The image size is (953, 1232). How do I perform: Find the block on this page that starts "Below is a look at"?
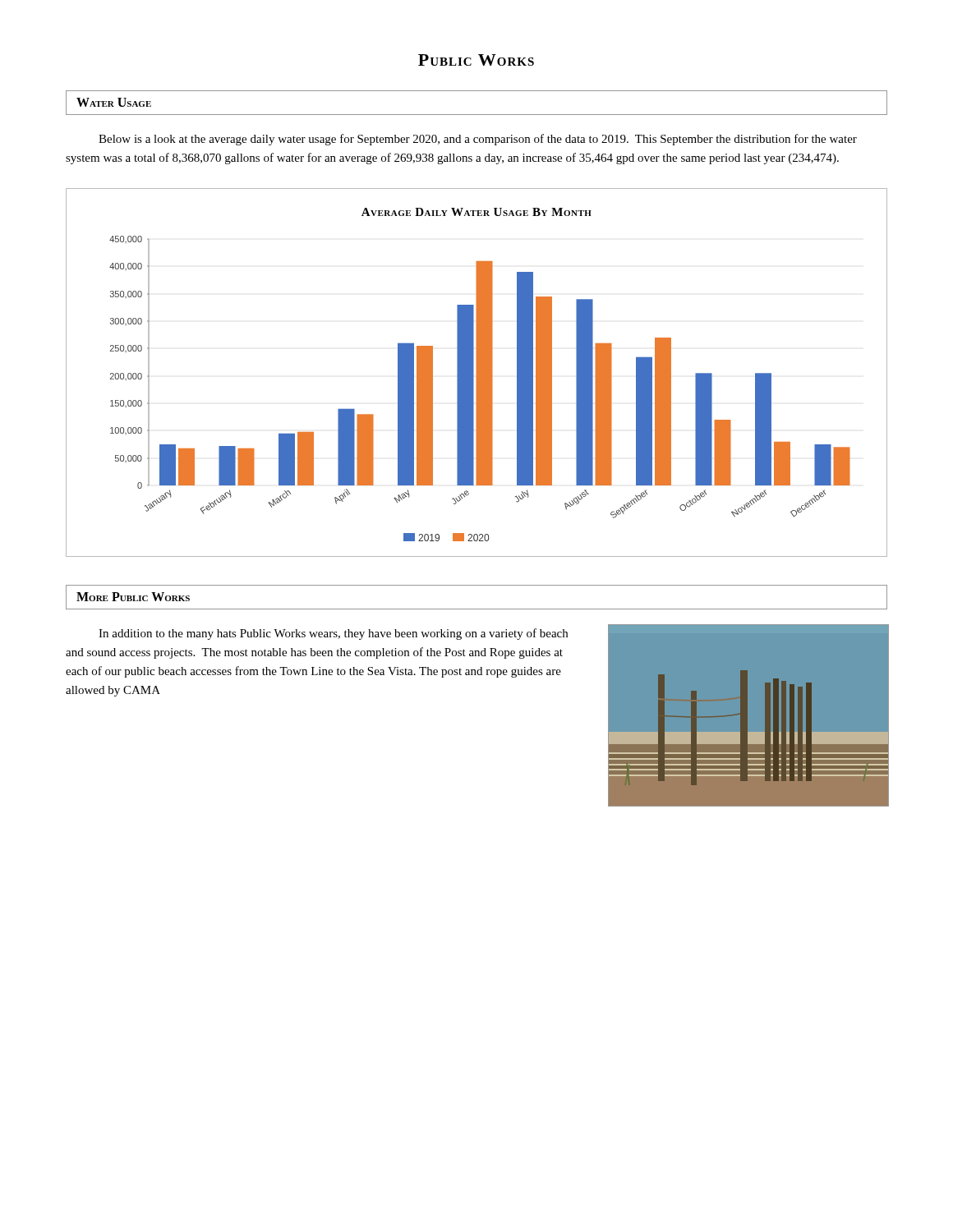tap(461, 148)
